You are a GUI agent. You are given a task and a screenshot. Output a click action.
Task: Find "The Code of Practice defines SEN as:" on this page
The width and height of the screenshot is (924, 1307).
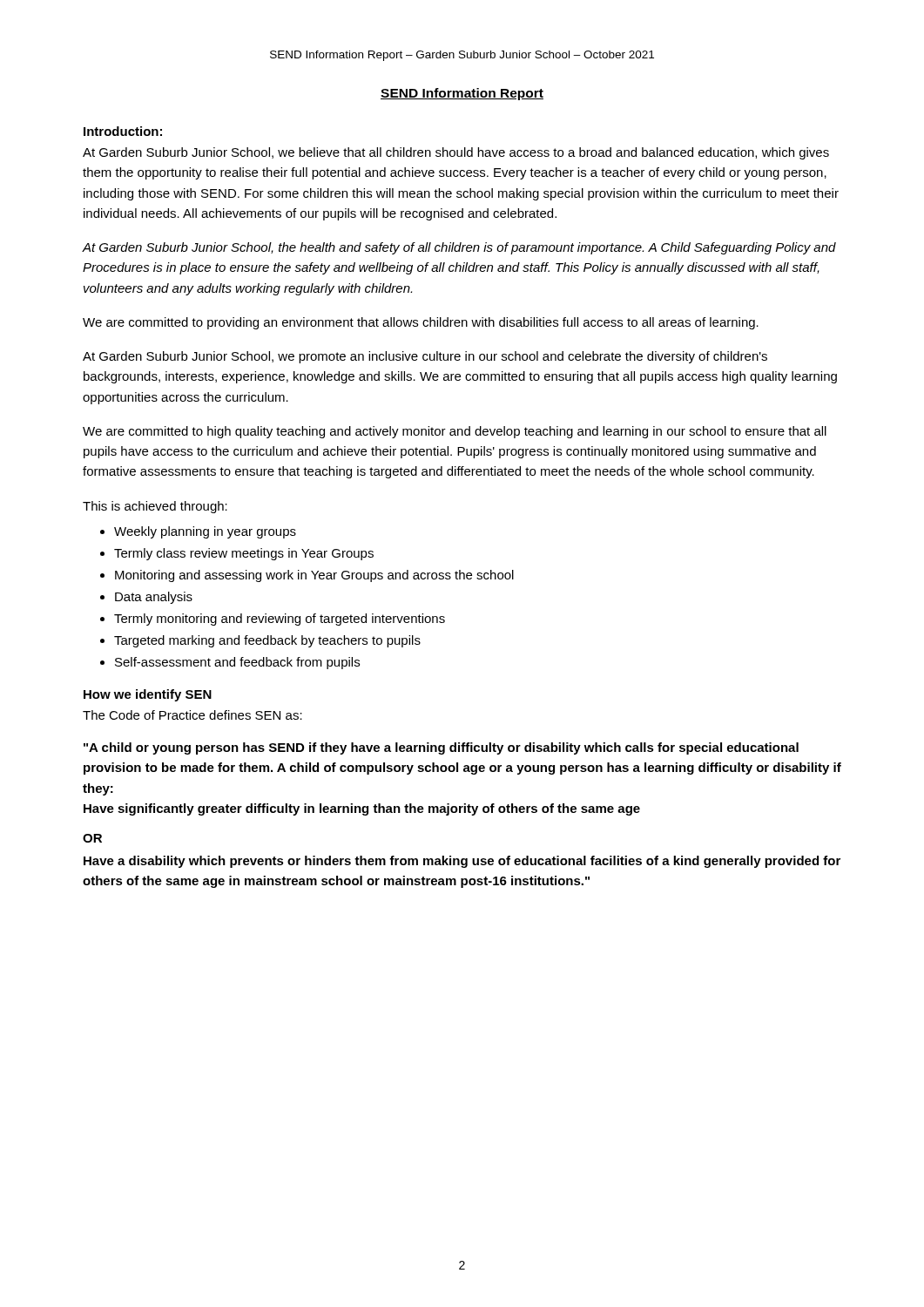pyautogui.click(x=193, y=715)
